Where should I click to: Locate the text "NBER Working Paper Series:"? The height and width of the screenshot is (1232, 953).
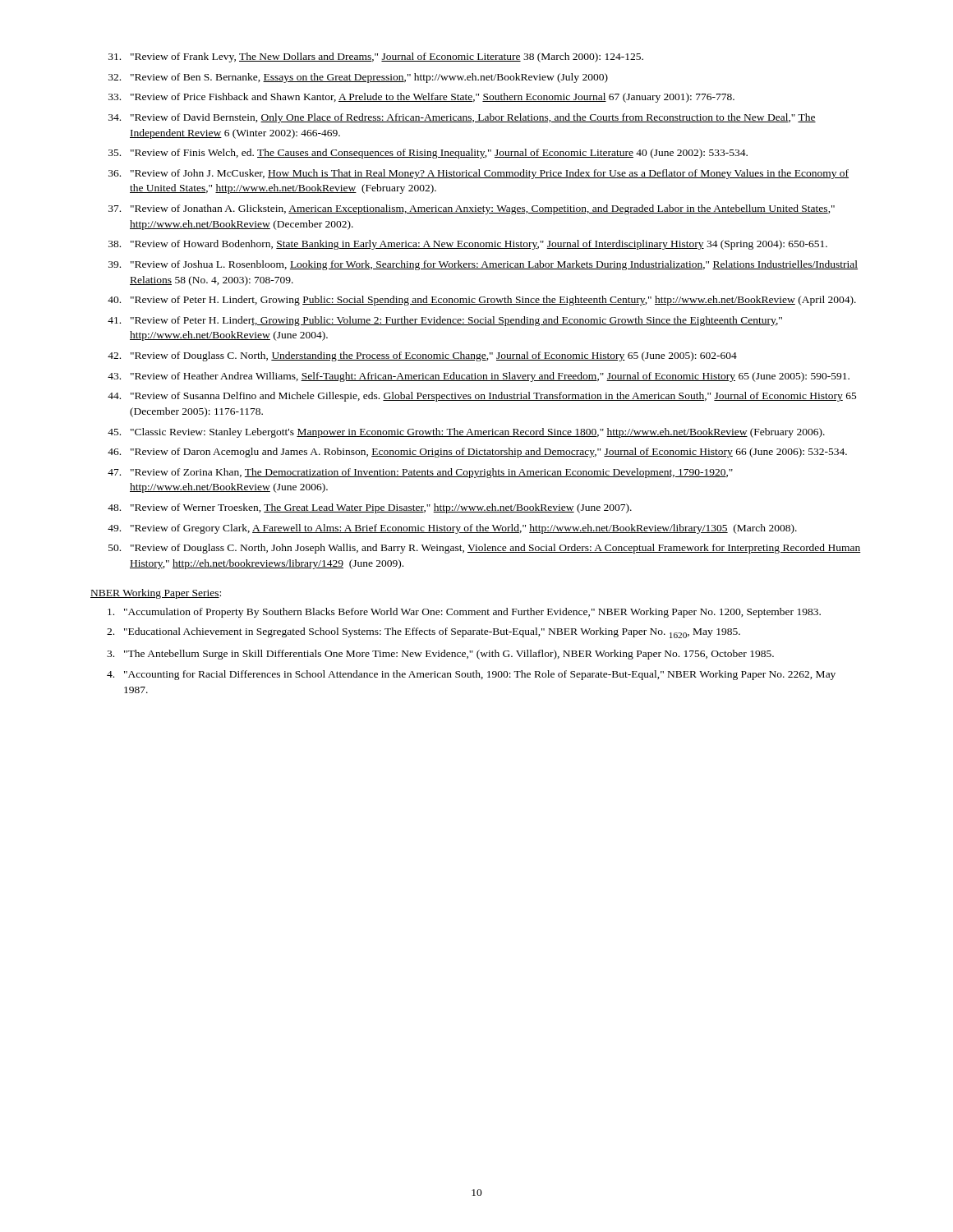point(156,592)
